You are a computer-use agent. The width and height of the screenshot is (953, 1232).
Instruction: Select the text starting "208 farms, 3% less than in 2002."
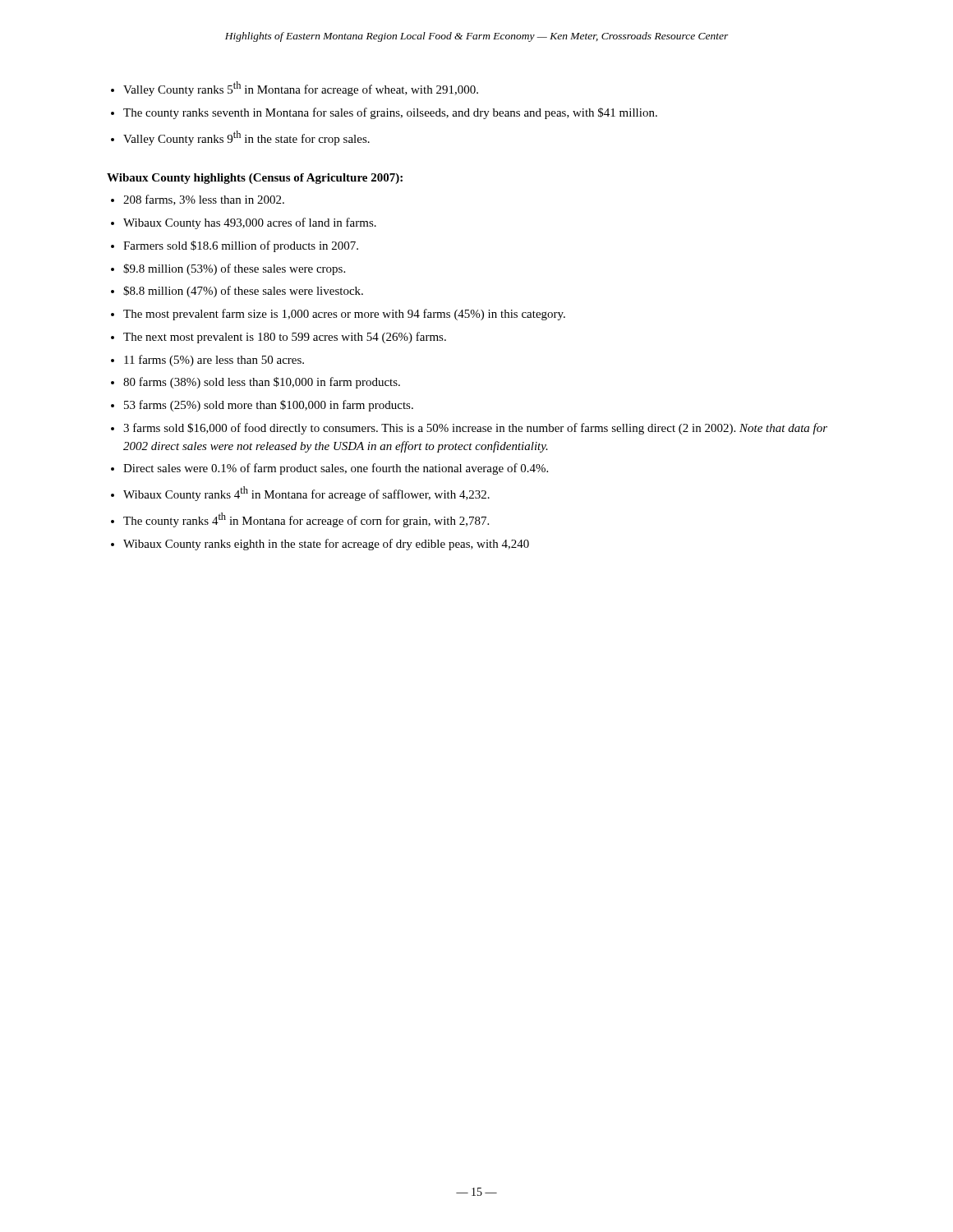(x=204, y=200)
